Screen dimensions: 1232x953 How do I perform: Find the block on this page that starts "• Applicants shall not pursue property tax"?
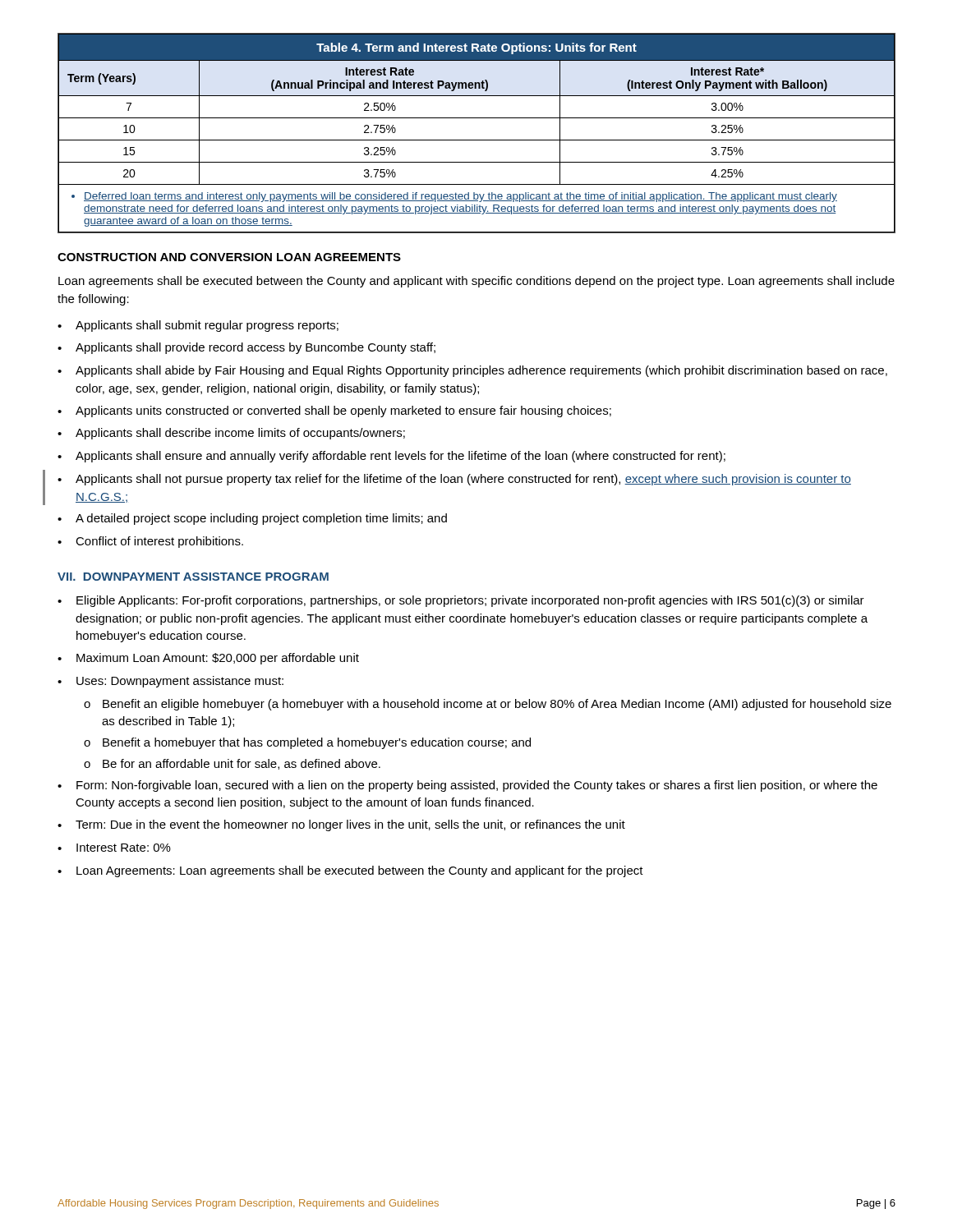tap(476, 488)
